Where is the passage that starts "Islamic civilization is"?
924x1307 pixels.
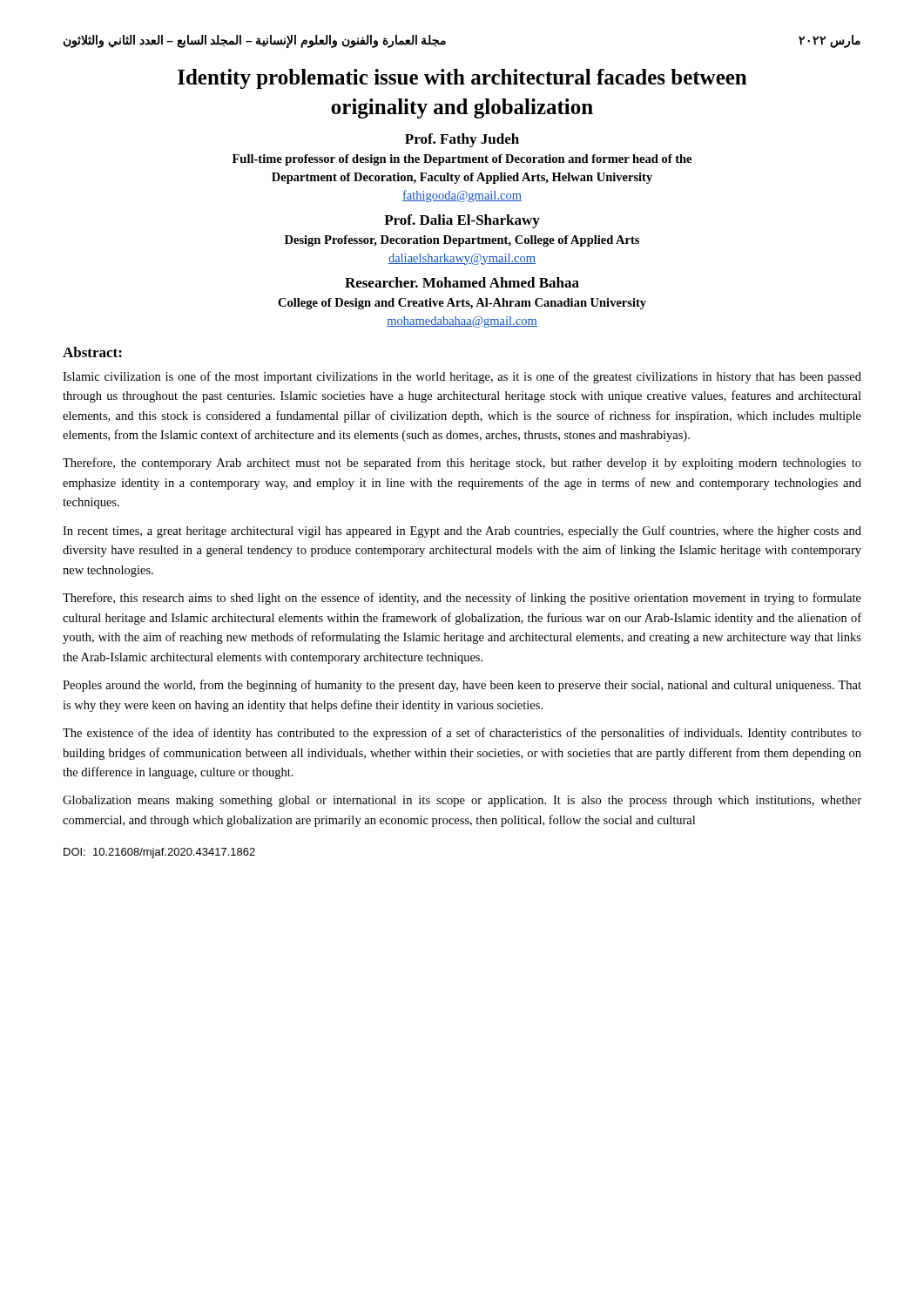[x=462, y=405]
